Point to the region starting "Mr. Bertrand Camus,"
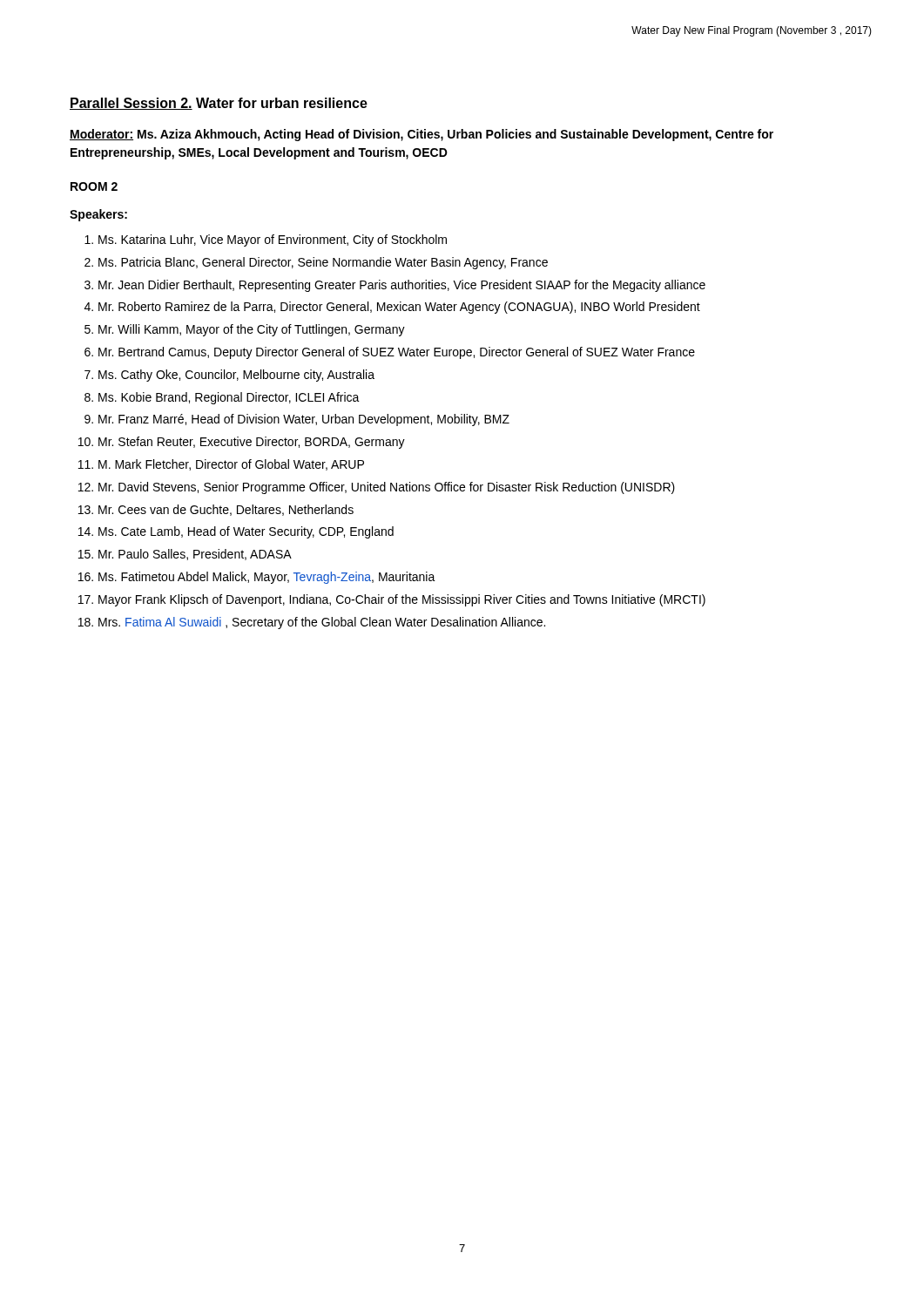 pyautogui.click(x=396, y=352)
